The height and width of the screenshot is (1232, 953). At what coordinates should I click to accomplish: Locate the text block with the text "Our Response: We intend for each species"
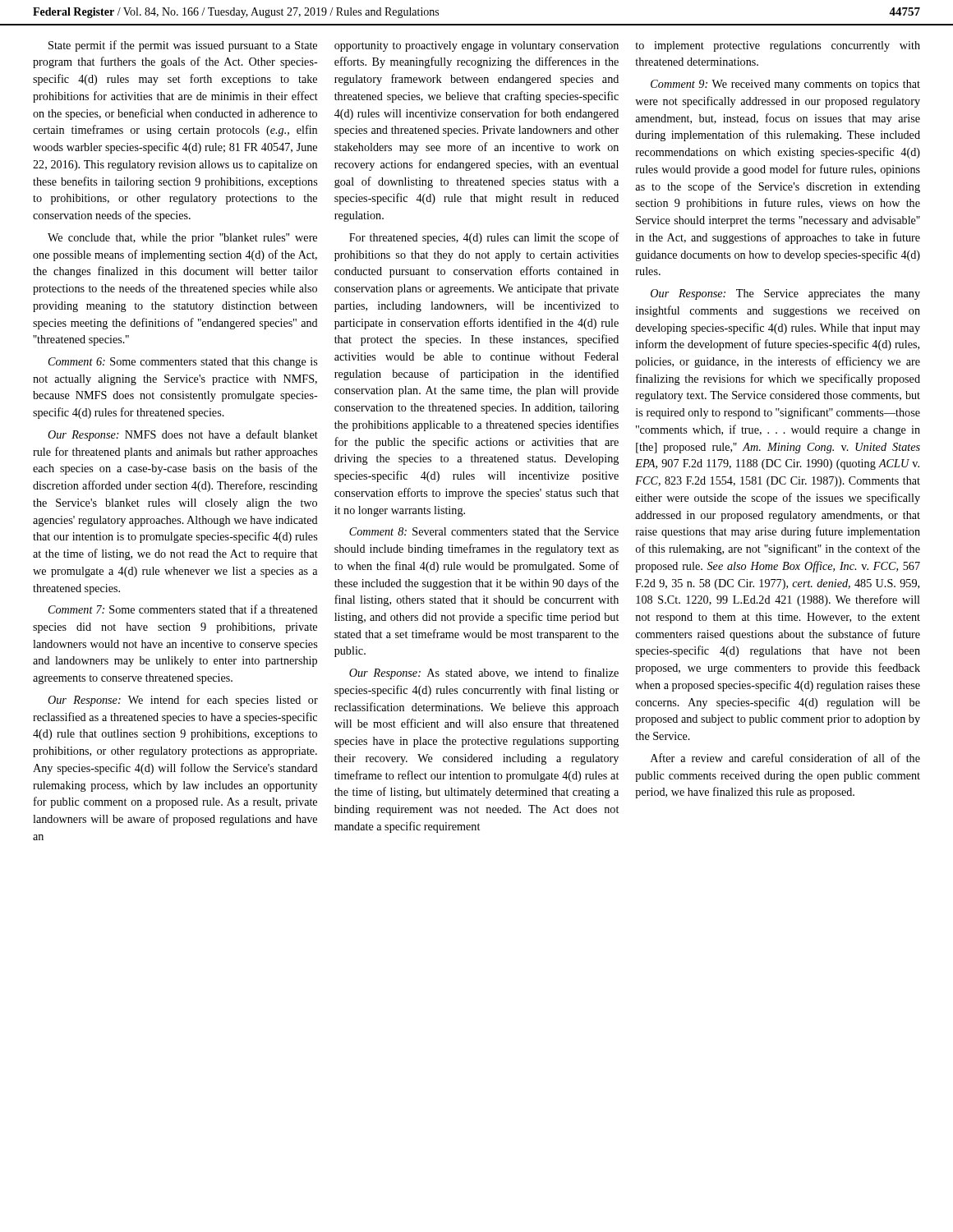(x=175, y=768)
